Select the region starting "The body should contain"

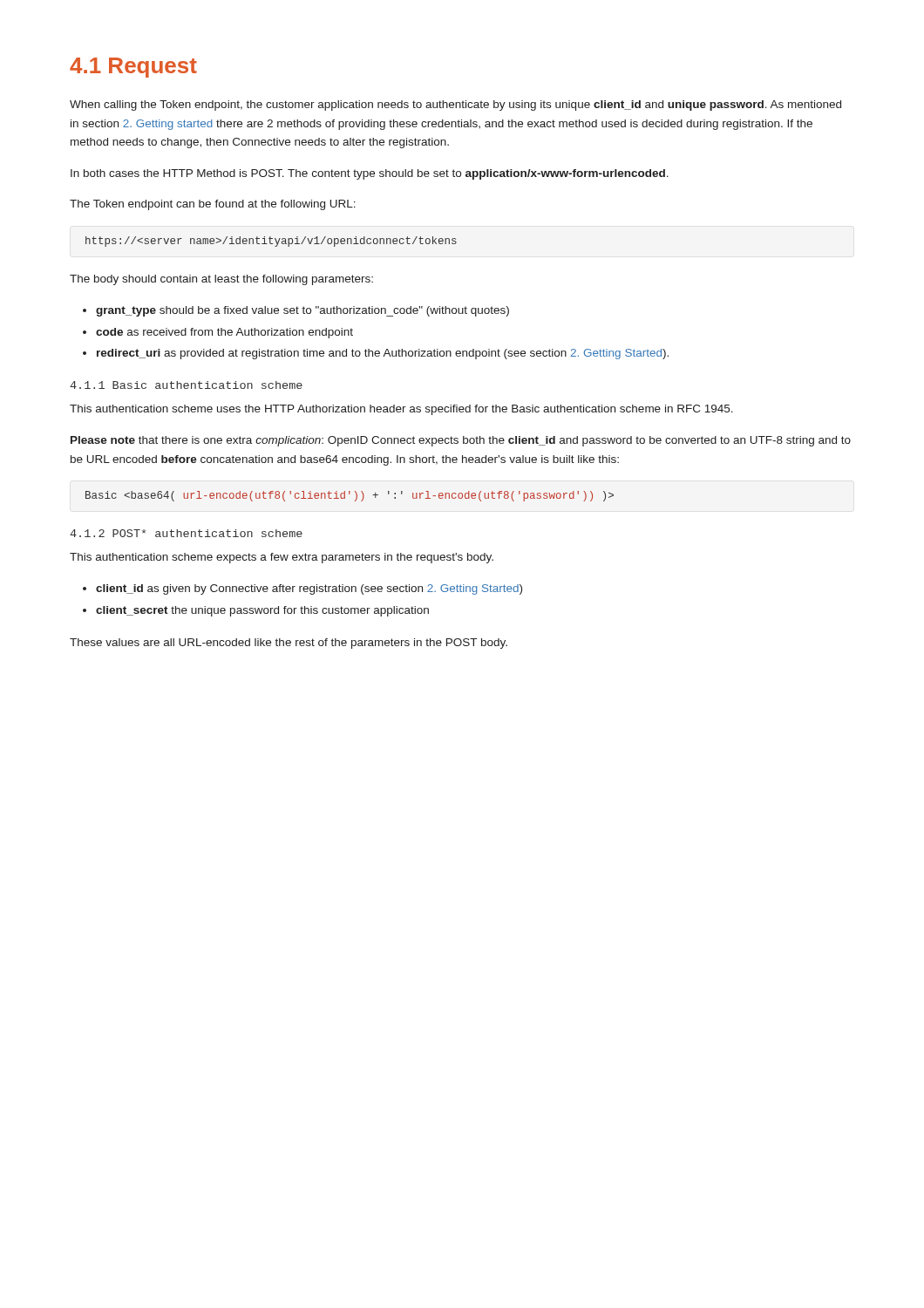222,279
